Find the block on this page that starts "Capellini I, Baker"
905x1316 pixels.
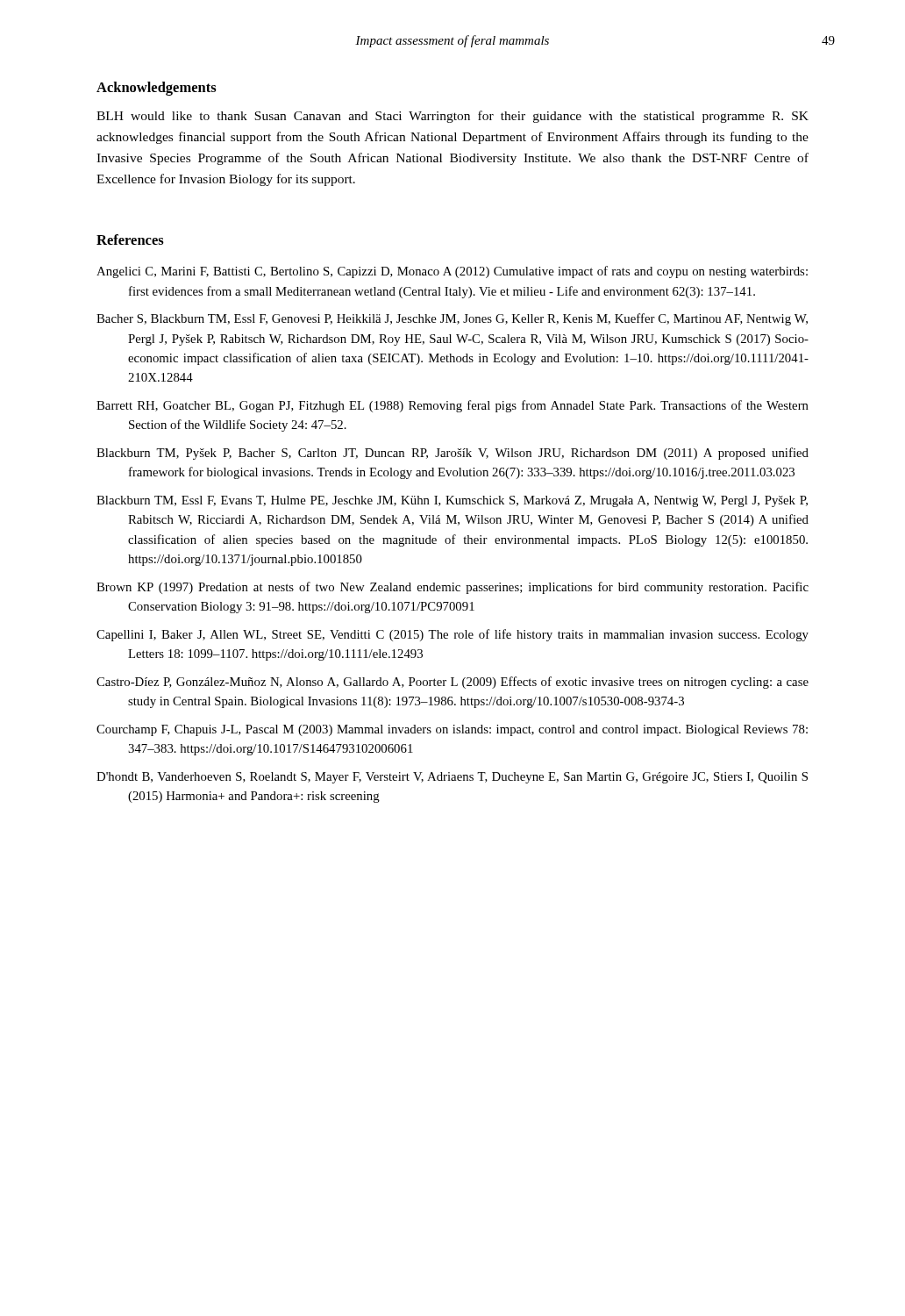pos(452,644)
